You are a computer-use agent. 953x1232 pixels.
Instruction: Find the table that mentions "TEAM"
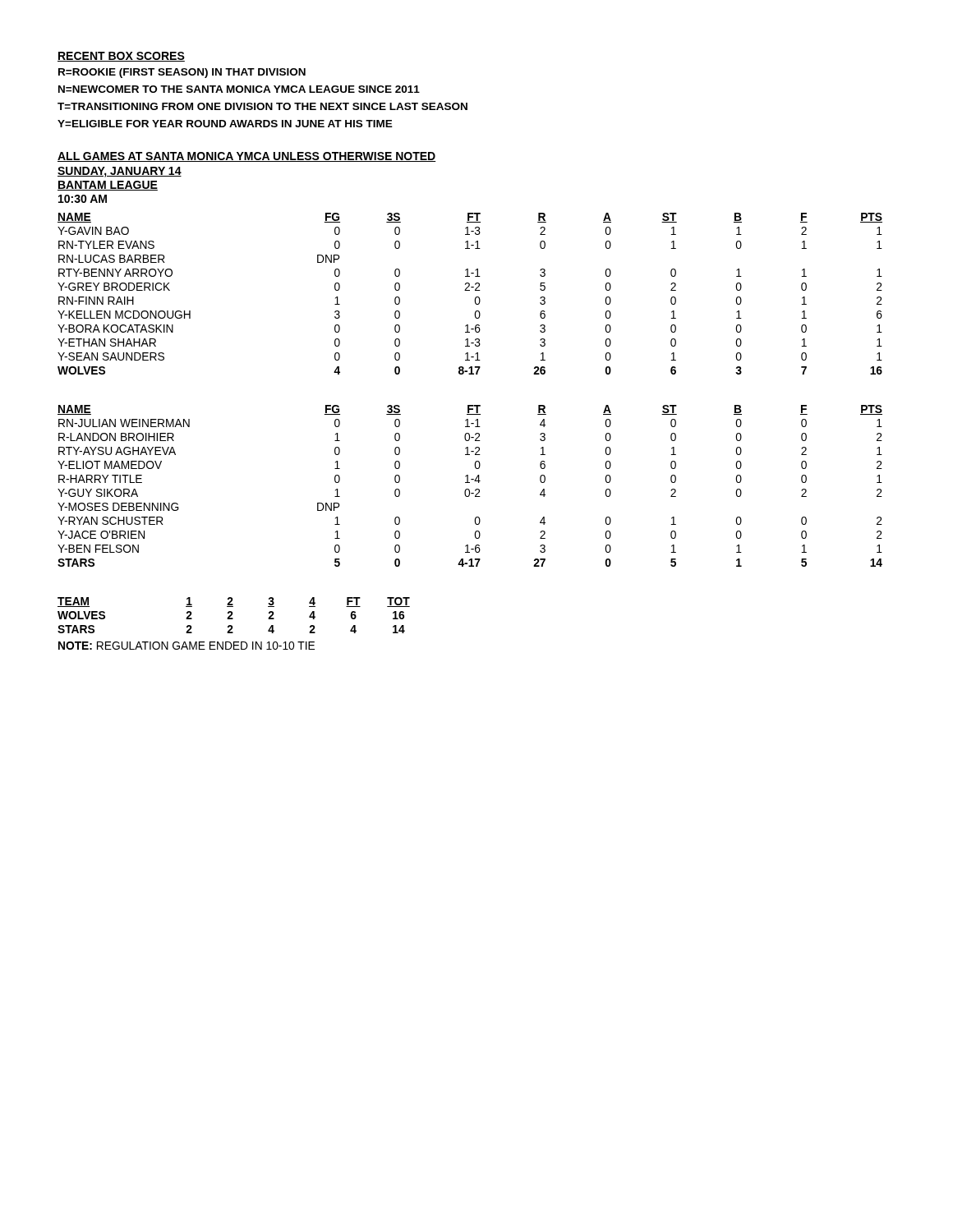click(476, 615)
